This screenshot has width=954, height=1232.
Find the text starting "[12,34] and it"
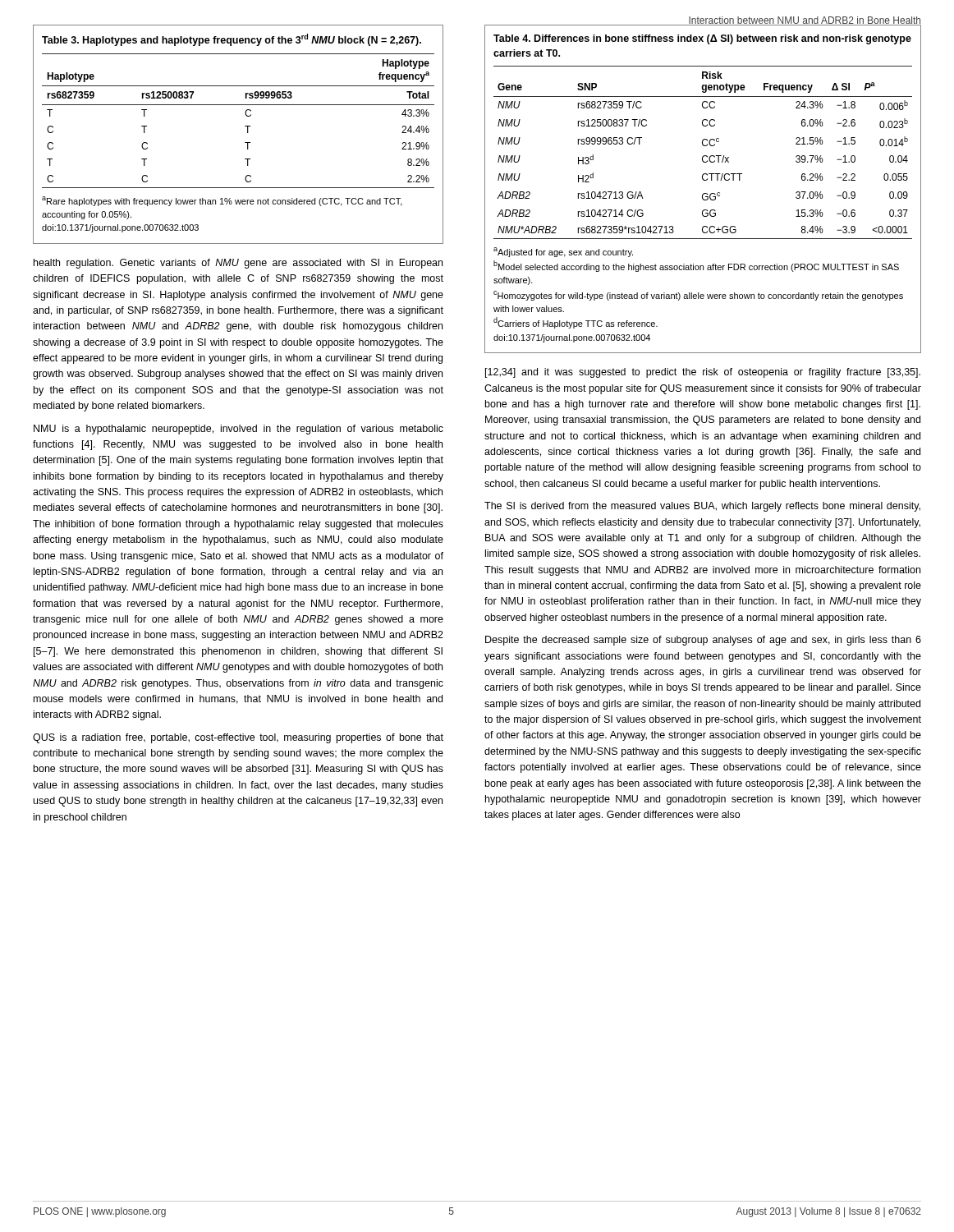click(703, 428)
